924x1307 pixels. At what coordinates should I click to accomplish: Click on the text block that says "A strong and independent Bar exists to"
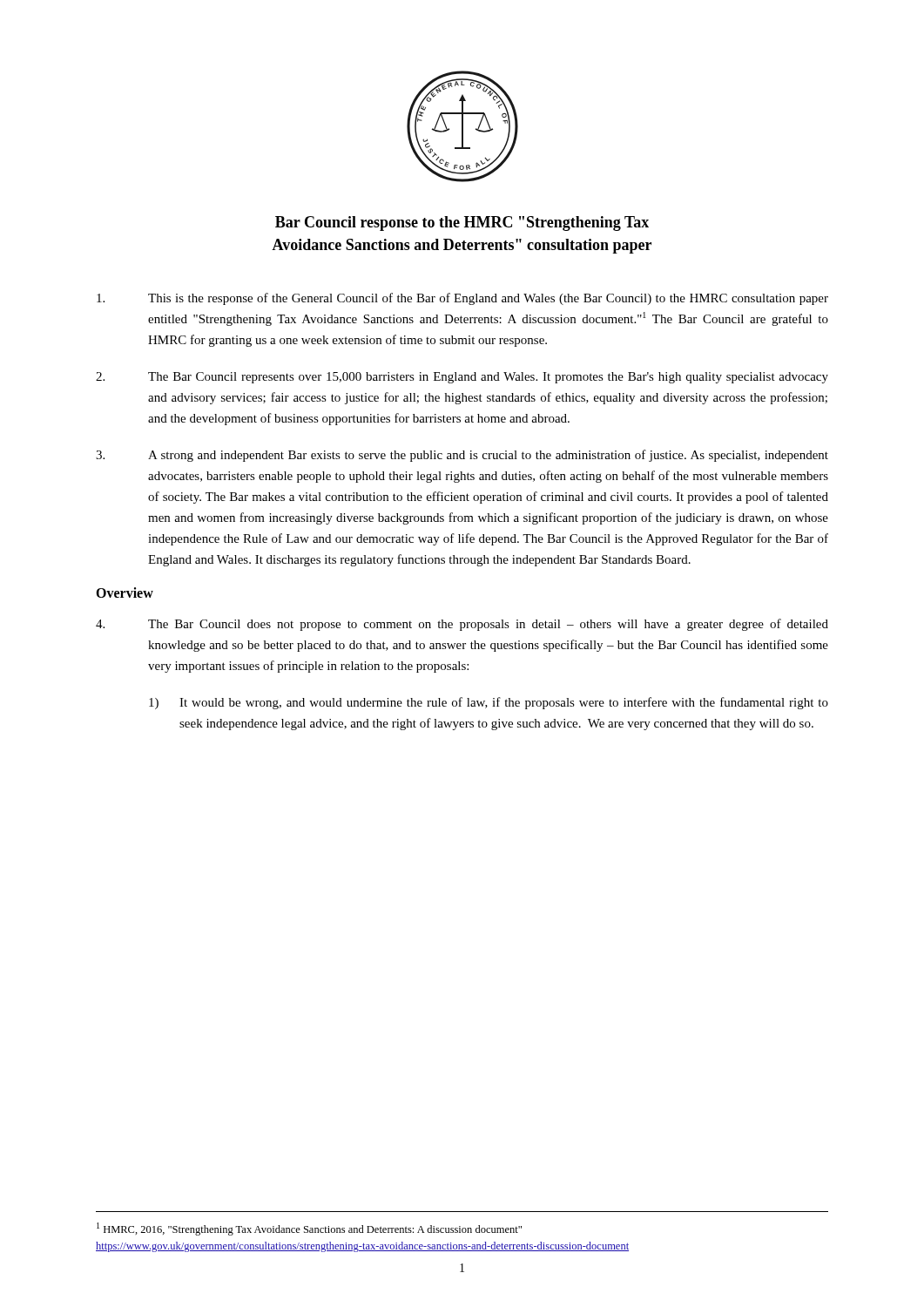click(462, 507)
